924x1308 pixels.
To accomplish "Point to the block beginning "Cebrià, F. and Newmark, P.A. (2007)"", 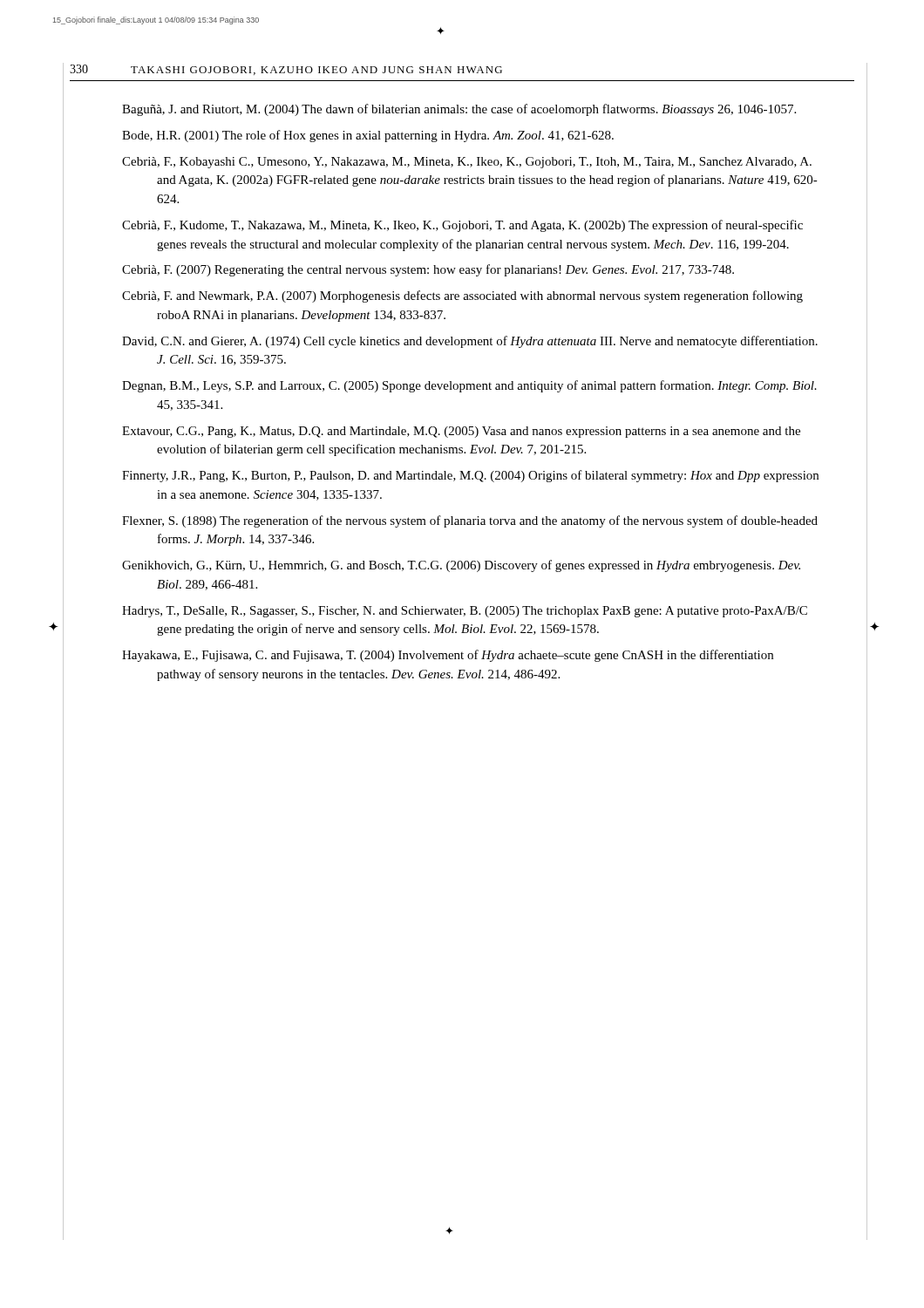I will tap(463, 305).
